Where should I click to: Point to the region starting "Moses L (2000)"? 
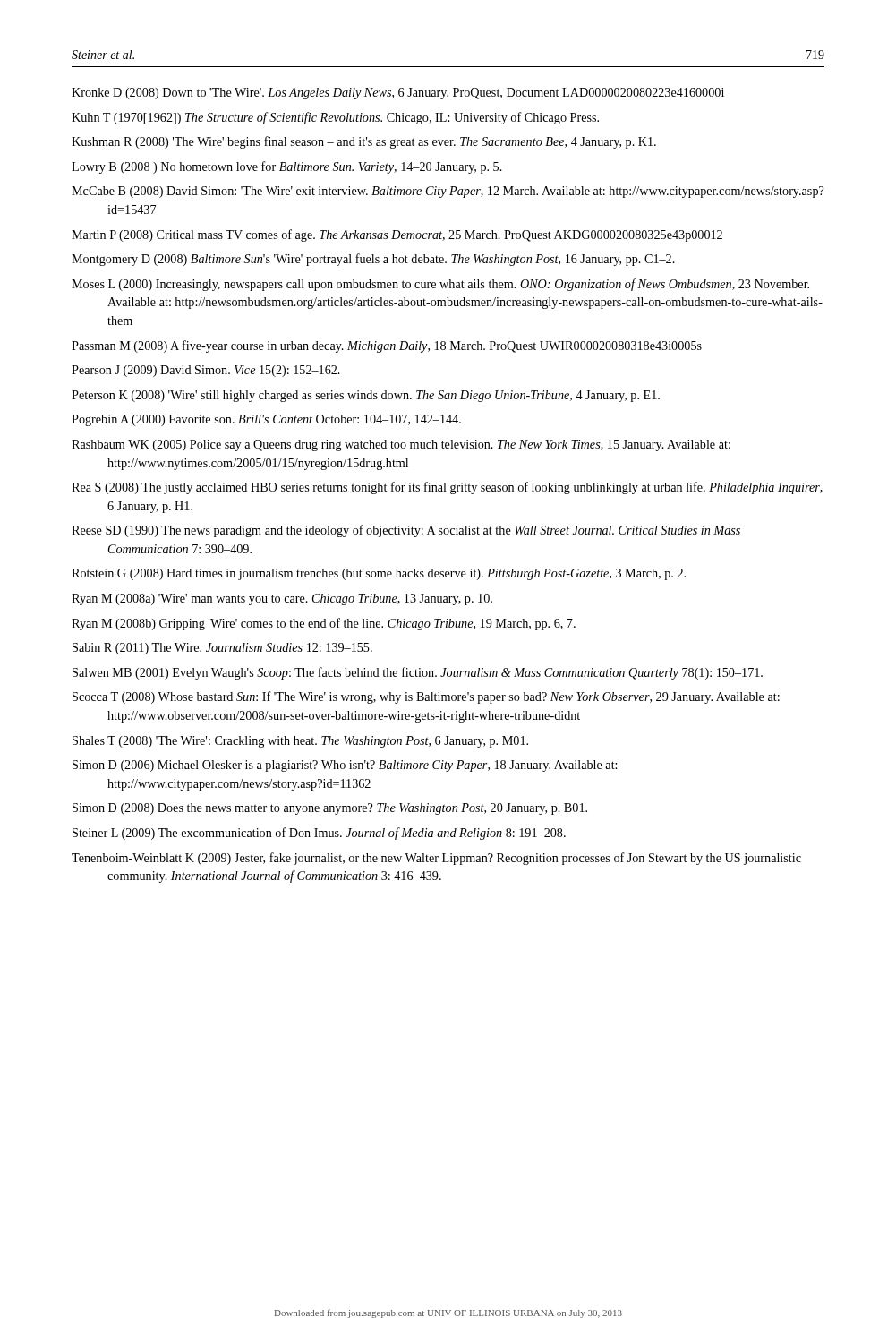[x=447, y=302]
